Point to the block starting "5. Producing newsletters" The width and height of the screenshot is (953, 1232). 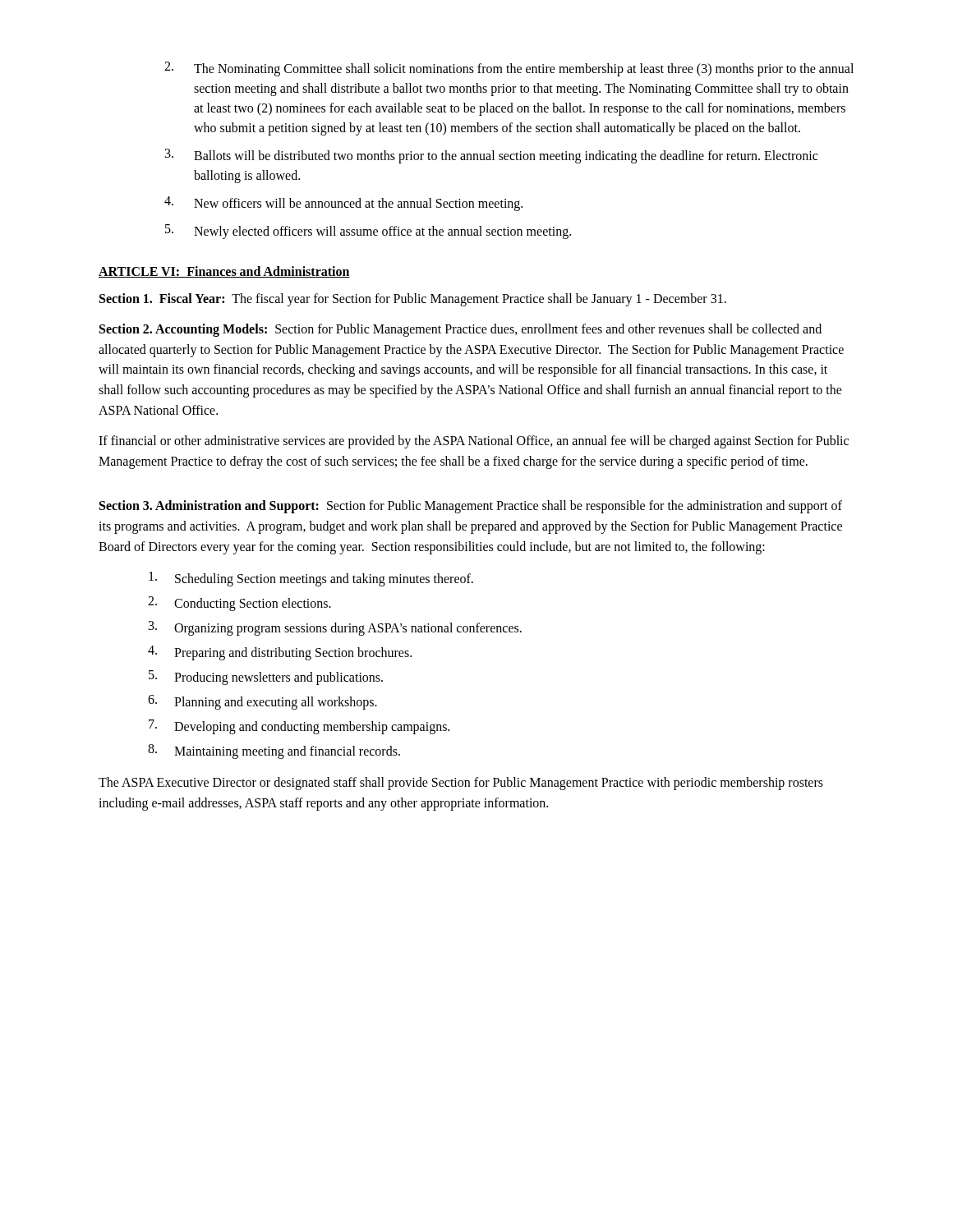[x=266, y=677]
